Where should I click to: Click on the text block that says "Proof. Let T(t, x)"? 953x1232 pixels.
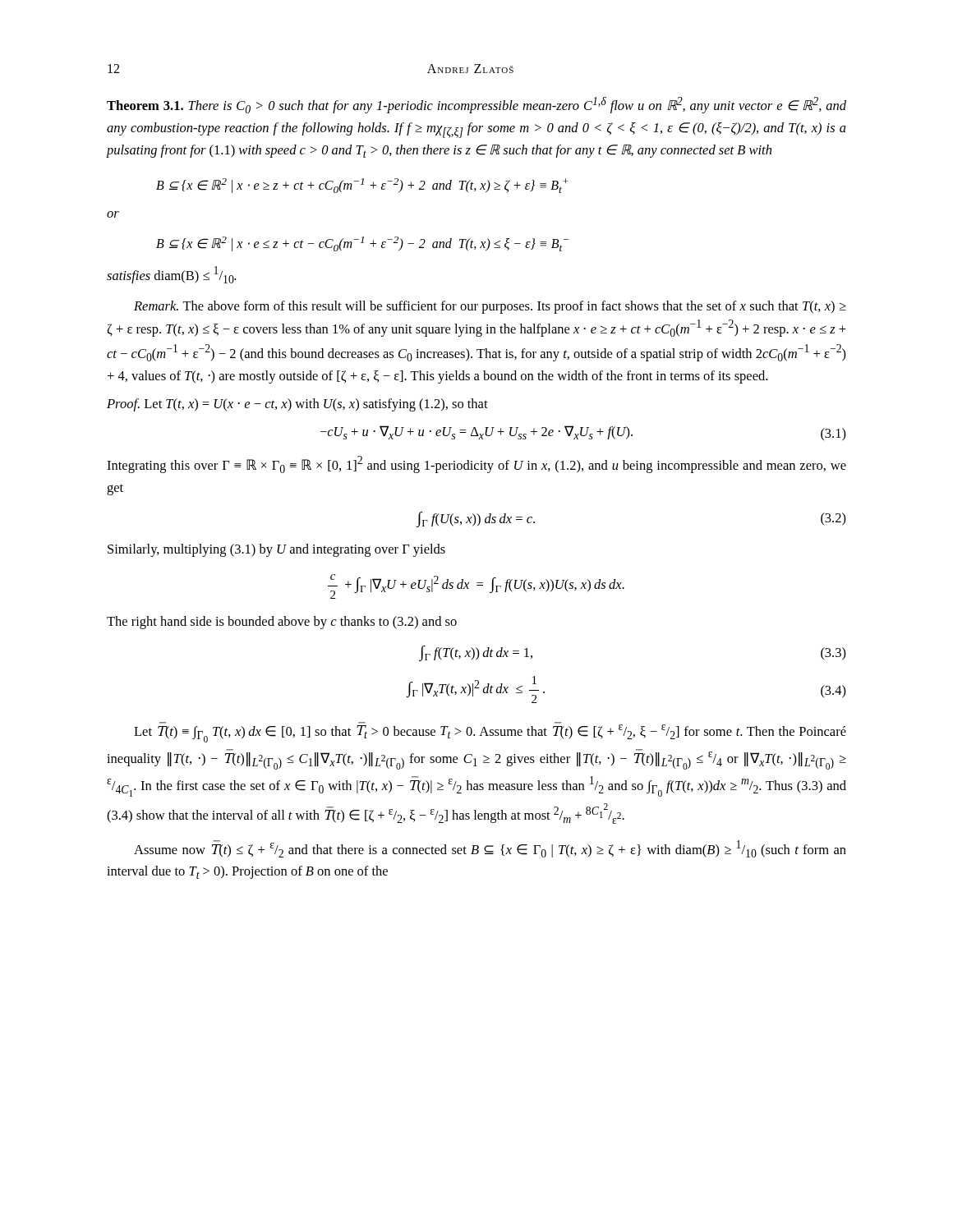click(476, 404)
